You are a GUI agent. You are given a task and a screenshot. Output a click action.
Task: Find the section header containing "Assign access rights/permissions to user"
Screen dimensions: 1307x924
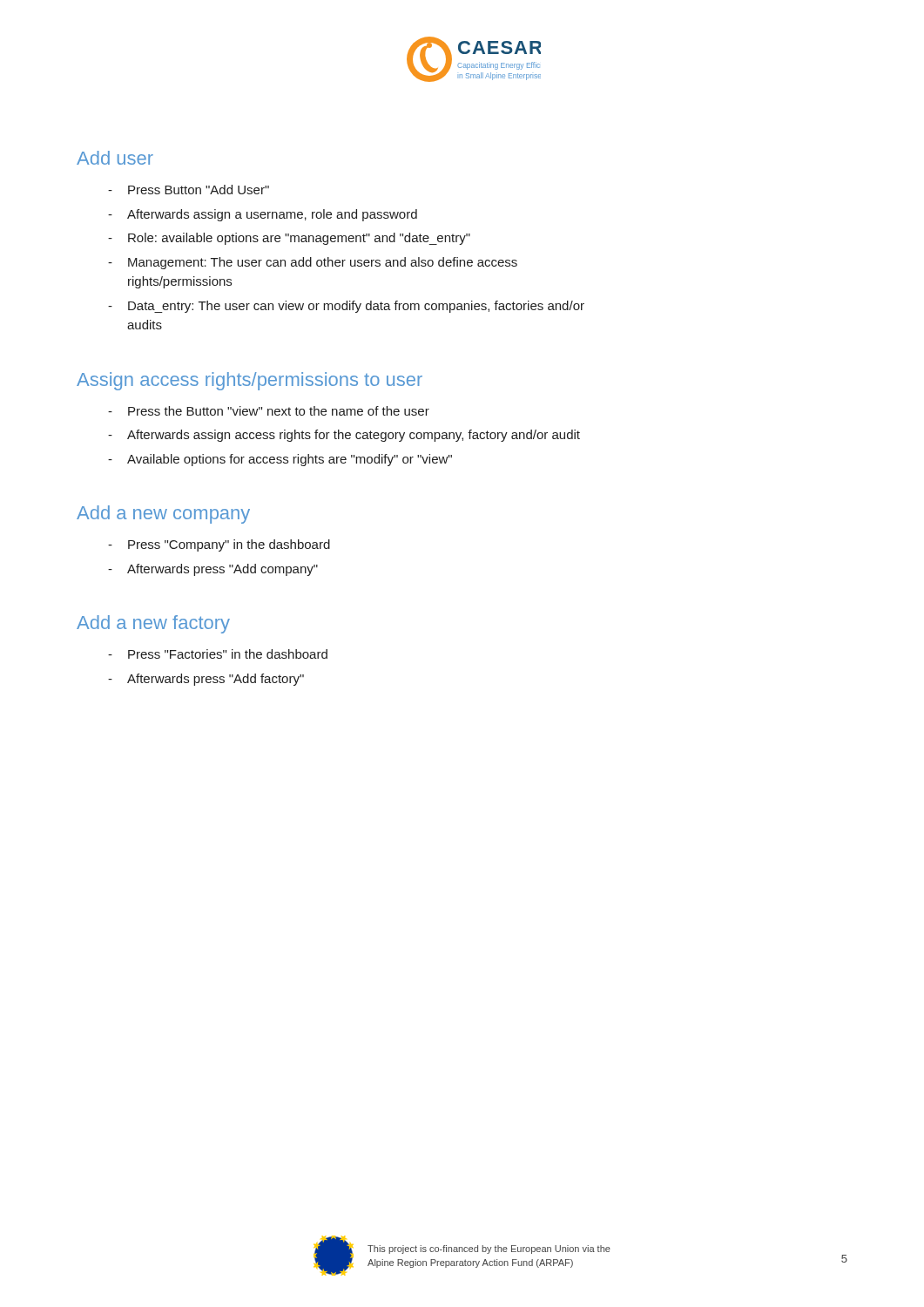point(250,379)
